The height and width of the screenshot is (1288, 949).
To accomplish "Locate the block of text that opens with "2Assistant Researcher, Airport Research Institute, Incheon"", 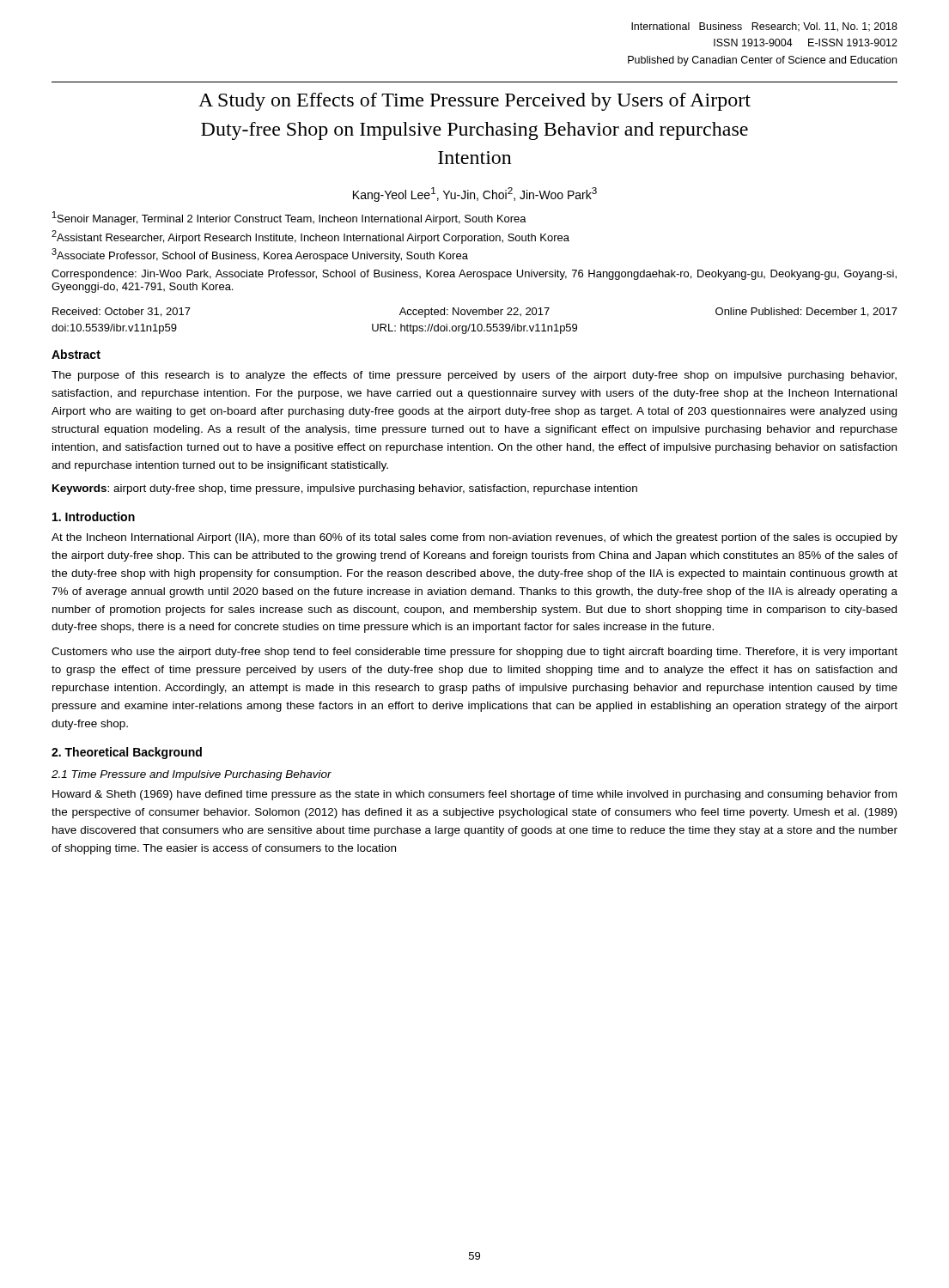I will click(x=310, y=236).
